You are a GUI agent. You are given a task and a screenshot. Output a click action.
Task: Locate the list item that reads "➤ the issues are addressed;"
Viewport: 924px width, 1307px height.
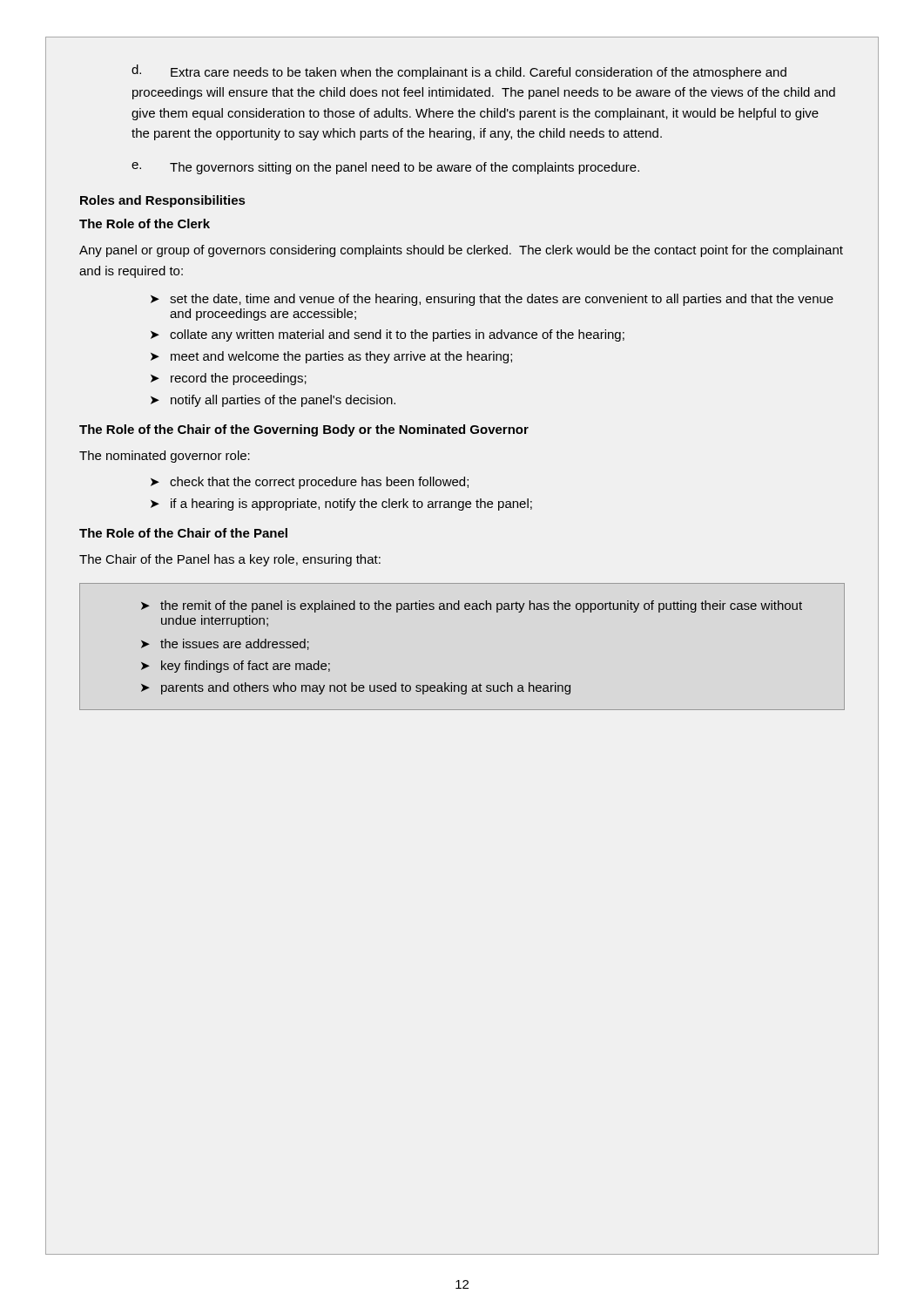pos(225,644)
